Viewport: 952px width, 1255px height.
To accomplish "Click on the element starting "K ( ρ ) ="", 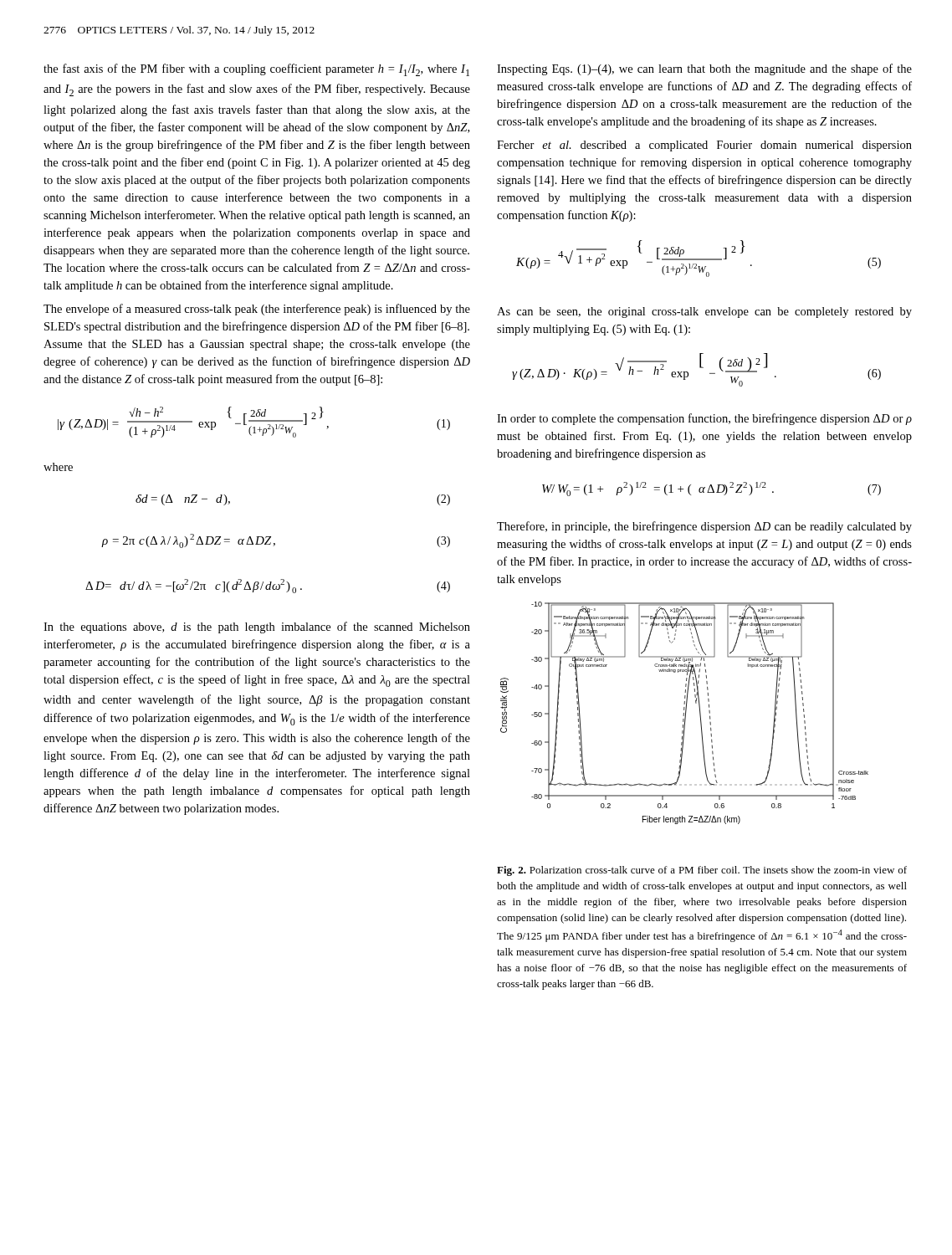I will tap(704, 263).
